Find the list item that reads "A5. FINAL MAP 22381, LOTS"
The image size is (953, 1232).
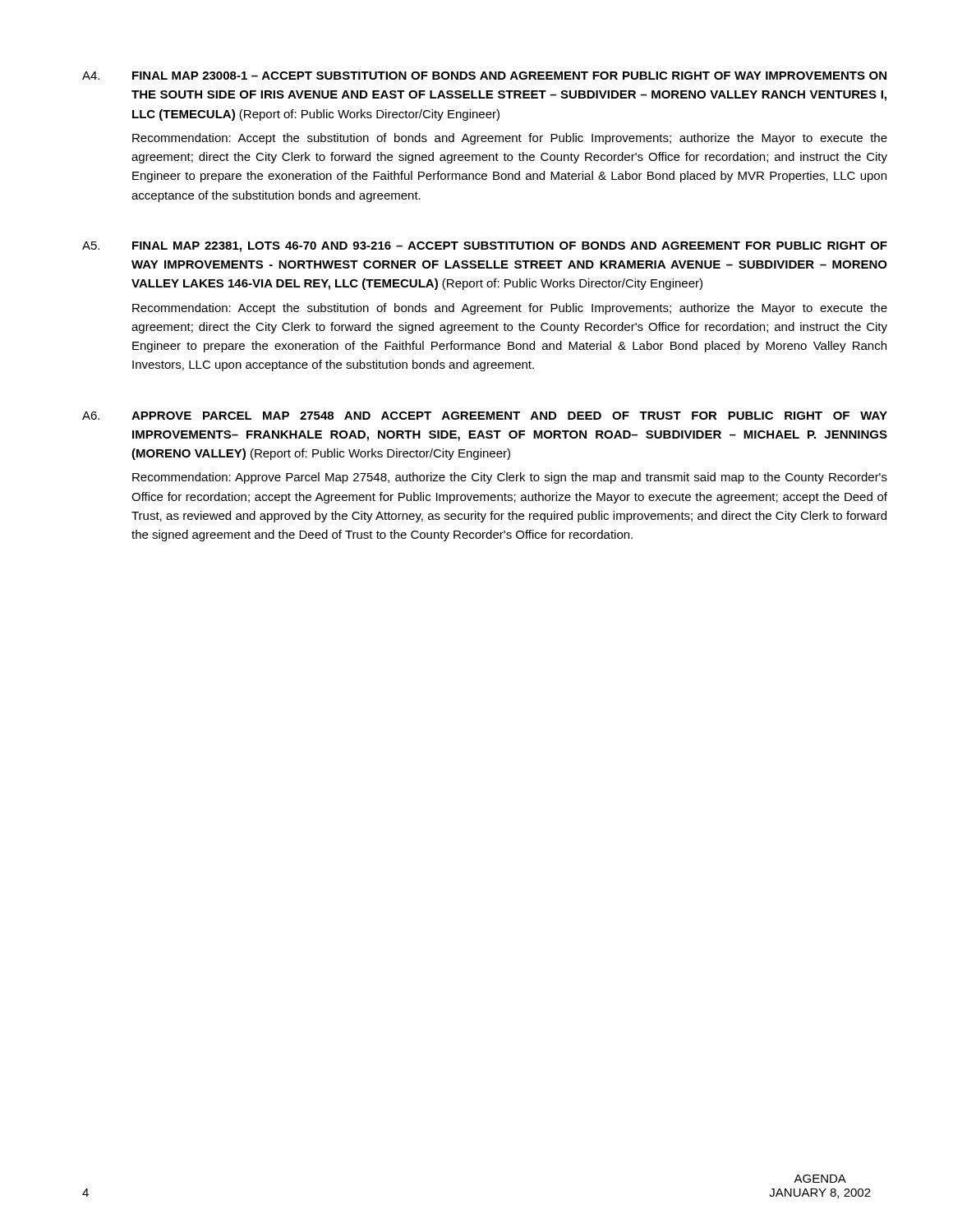pyautogui.click(x=485, y=307)
